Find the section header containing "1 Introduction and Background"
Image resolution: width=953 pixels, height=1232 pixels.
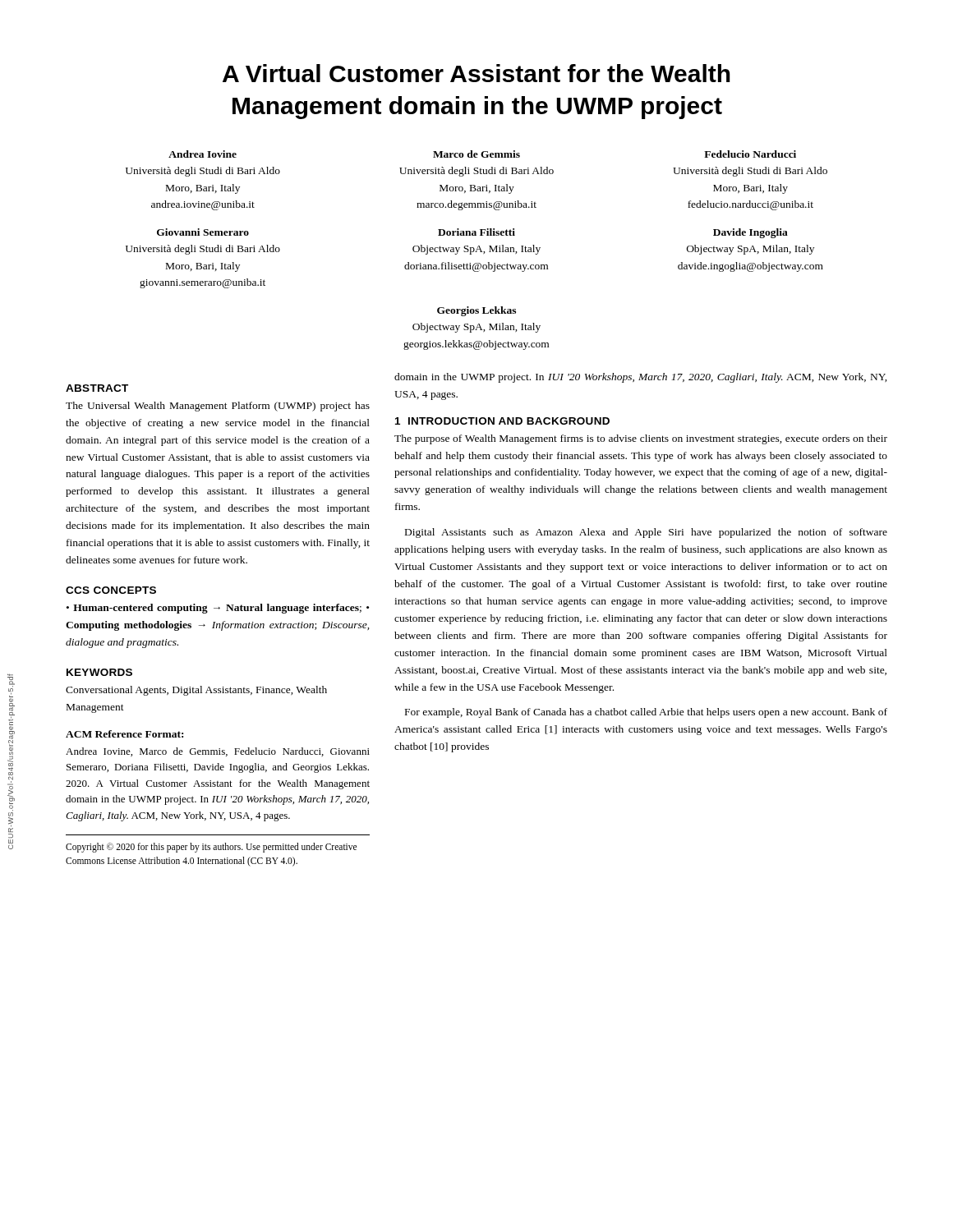tap(502, 421)
